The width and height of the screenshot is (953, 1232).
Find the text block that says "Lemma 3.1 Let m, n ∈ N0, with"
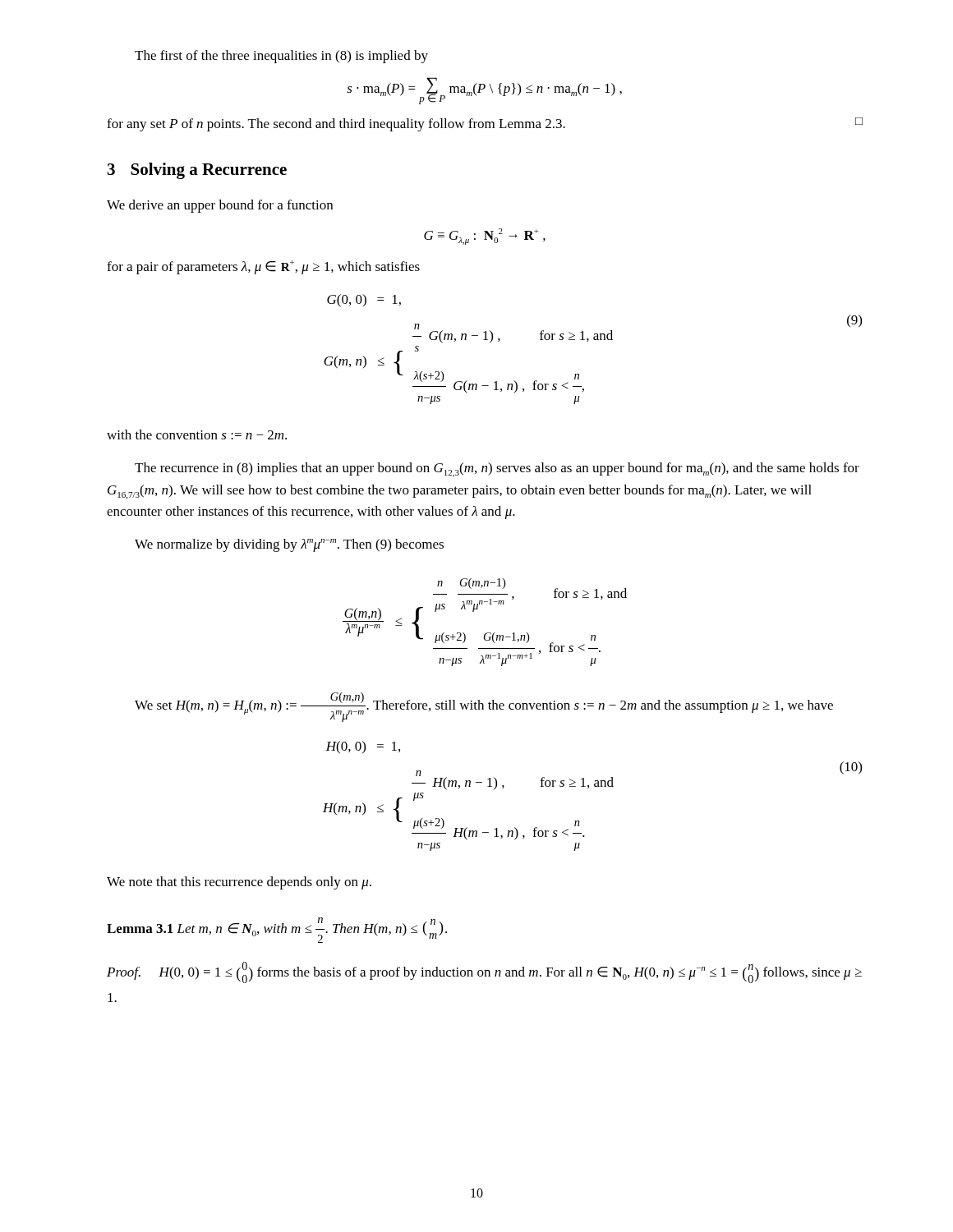[277, 929]
